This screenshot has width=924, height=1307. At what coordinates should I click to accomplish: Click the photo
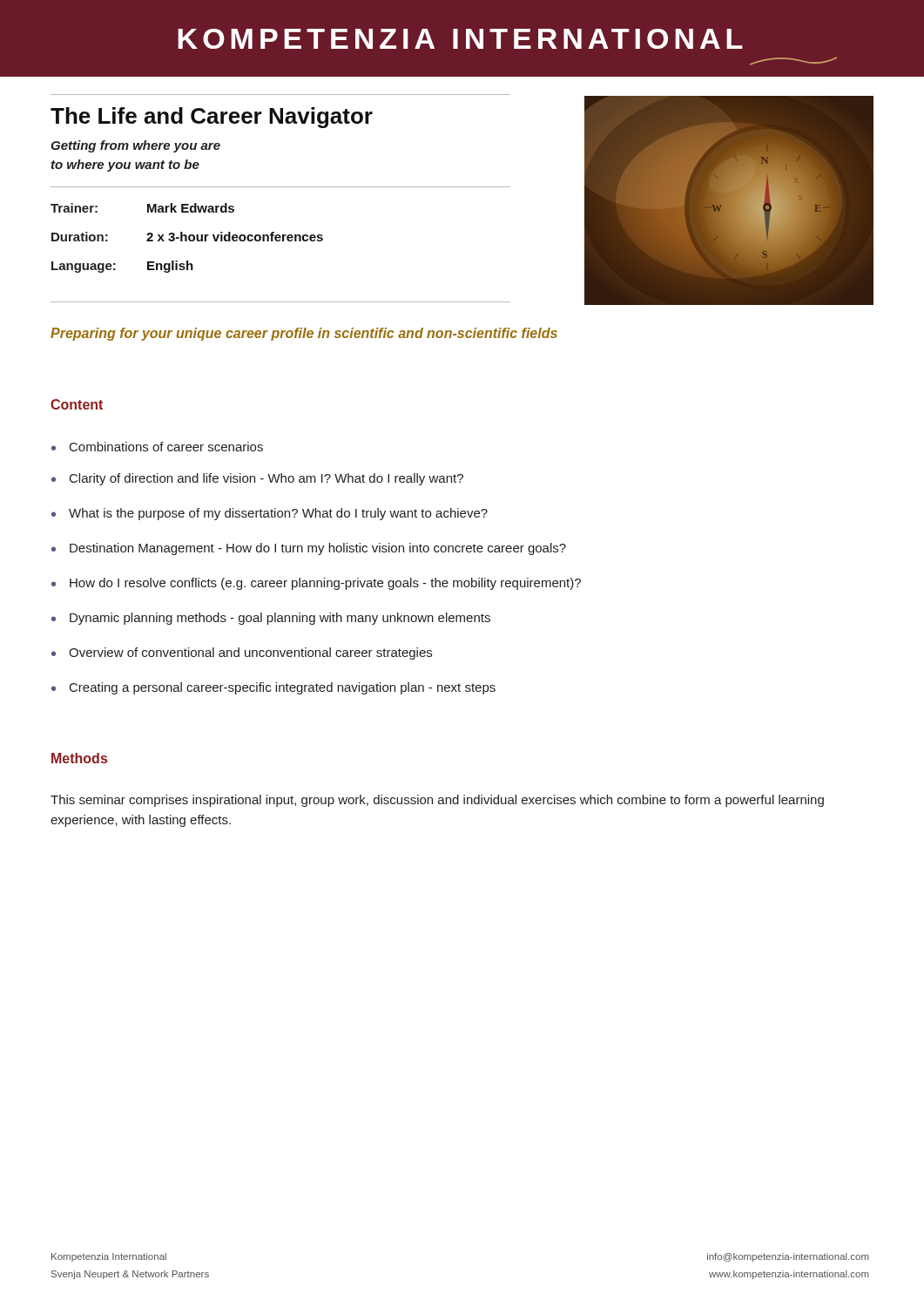click(x=729, y=200)
